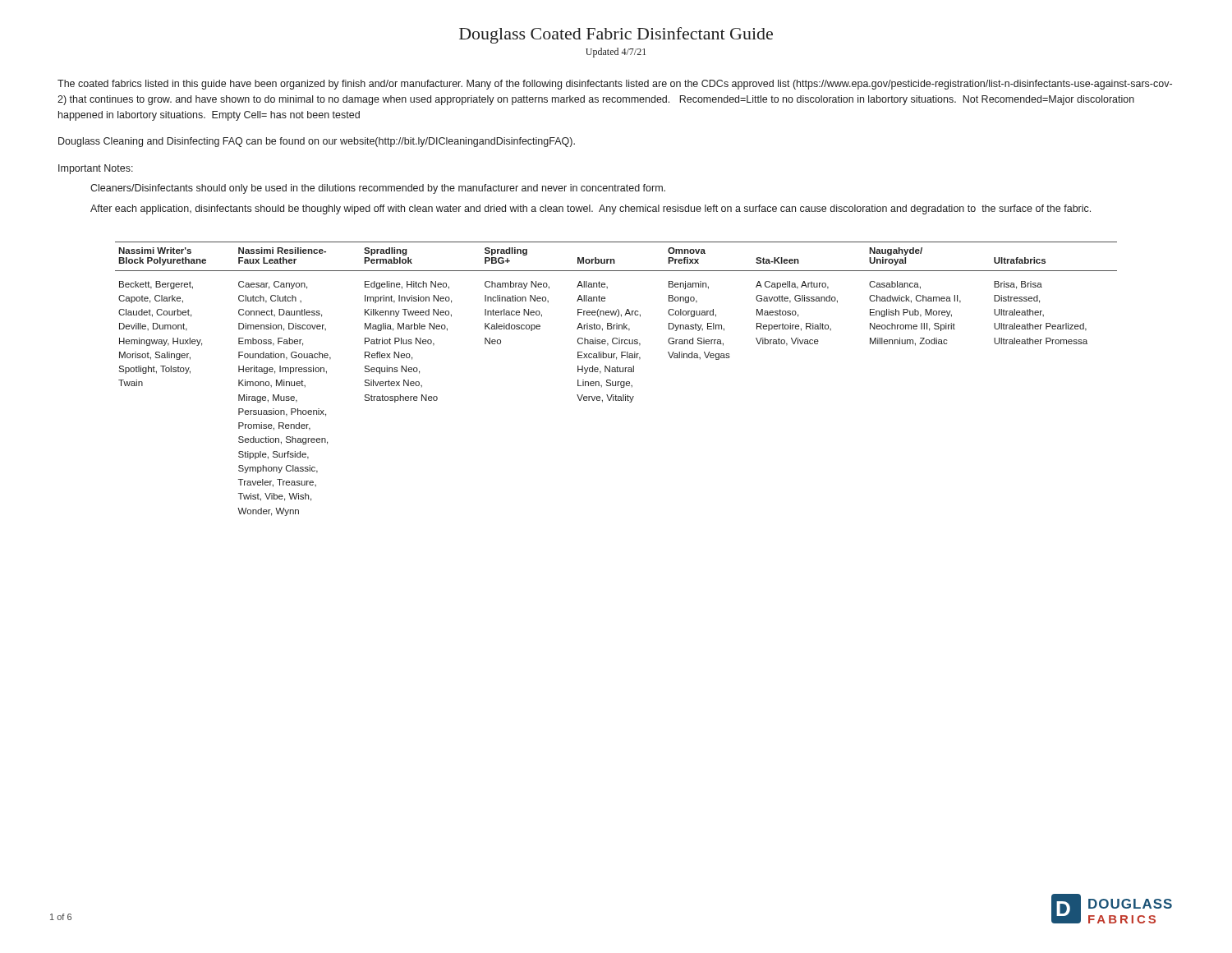The height and width of the screenshot is (953, 1232).
Task: Locate the text block that says "The coated fabrics listed in this guide have"
Action: (615, 99)
